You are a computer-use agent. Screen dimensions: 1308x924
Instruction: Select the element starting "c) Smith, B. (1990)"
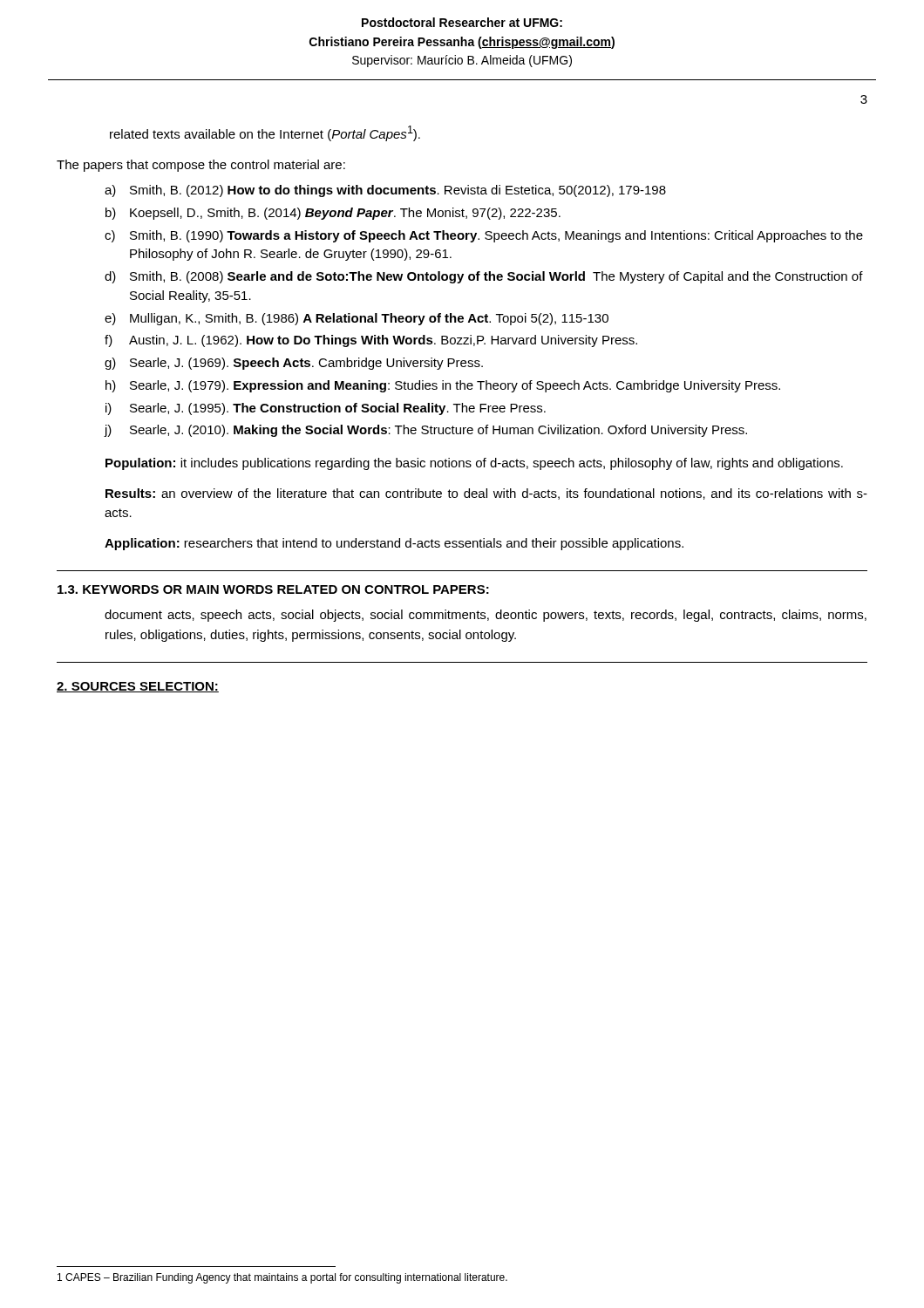[486, 244]
